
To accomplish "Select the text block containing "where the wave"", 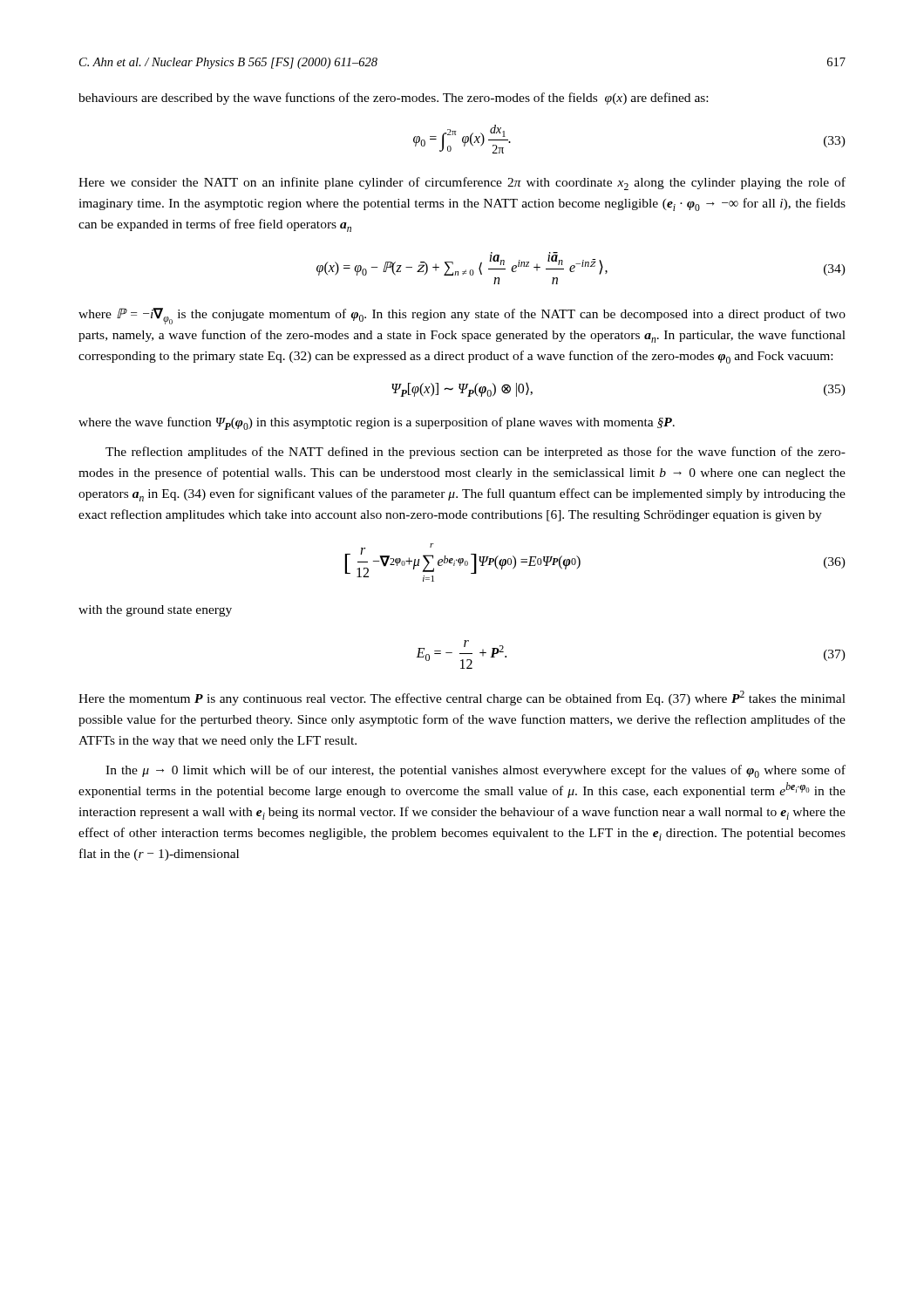I will [x=462, y=422].
